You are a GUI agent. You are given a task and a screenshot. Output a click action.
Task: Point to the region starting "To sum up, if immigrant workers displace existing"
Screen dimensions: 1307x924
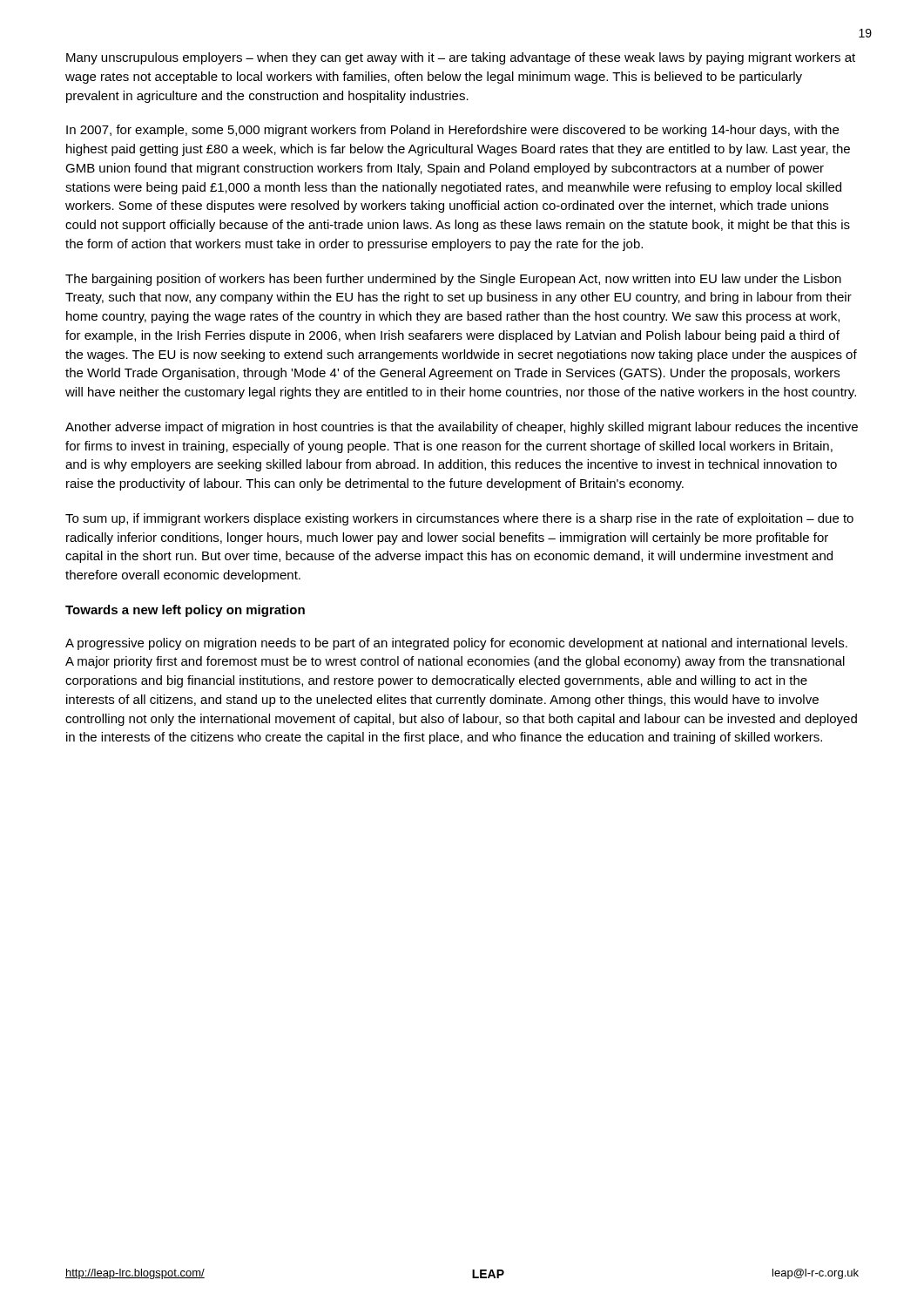[460, 546]
